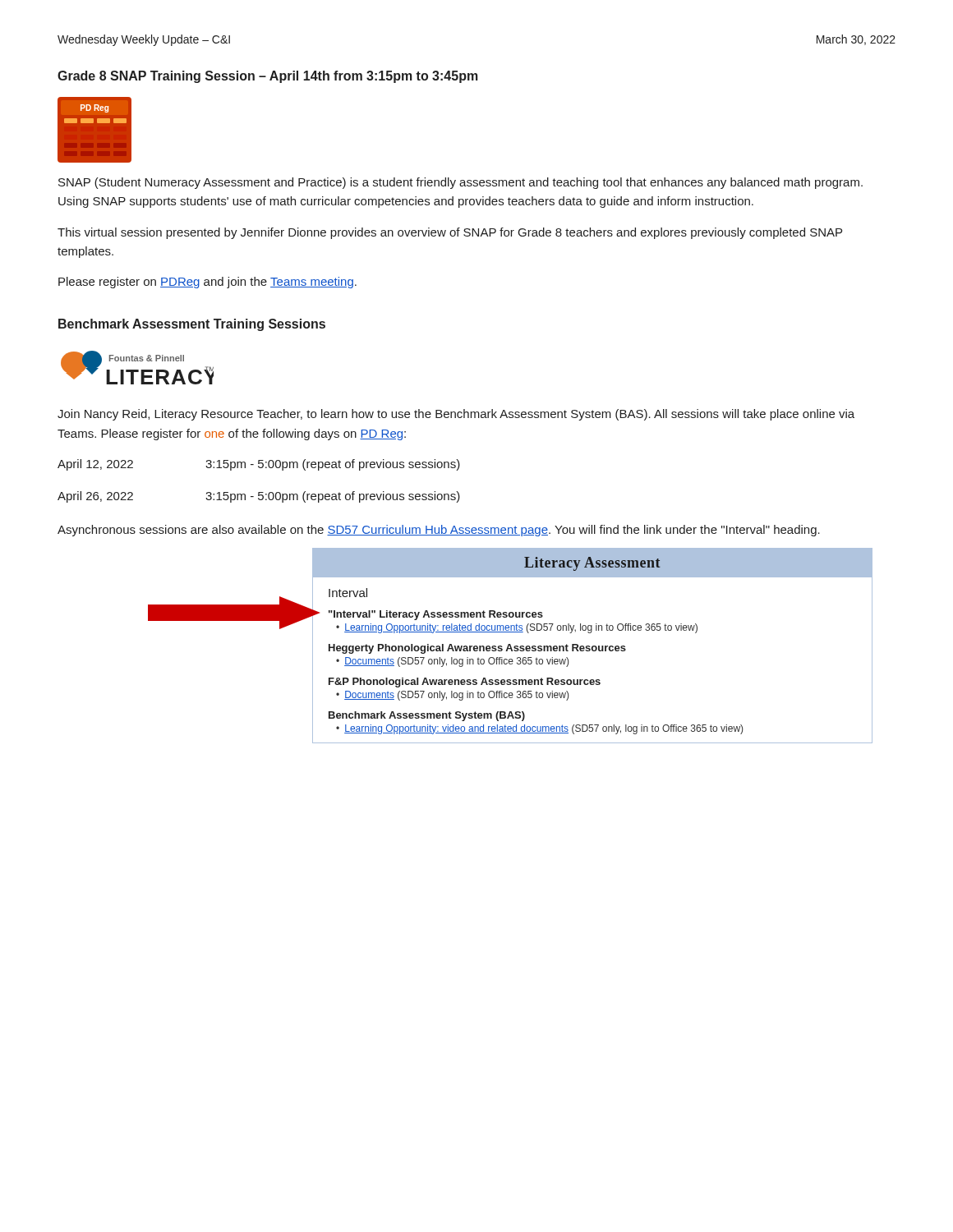Image resolution: width=953 pixels, height=1232 pixels.
Task: Point to the text block starting "April 26, 2022 3:15pm -"
Action: click(259, 496)
